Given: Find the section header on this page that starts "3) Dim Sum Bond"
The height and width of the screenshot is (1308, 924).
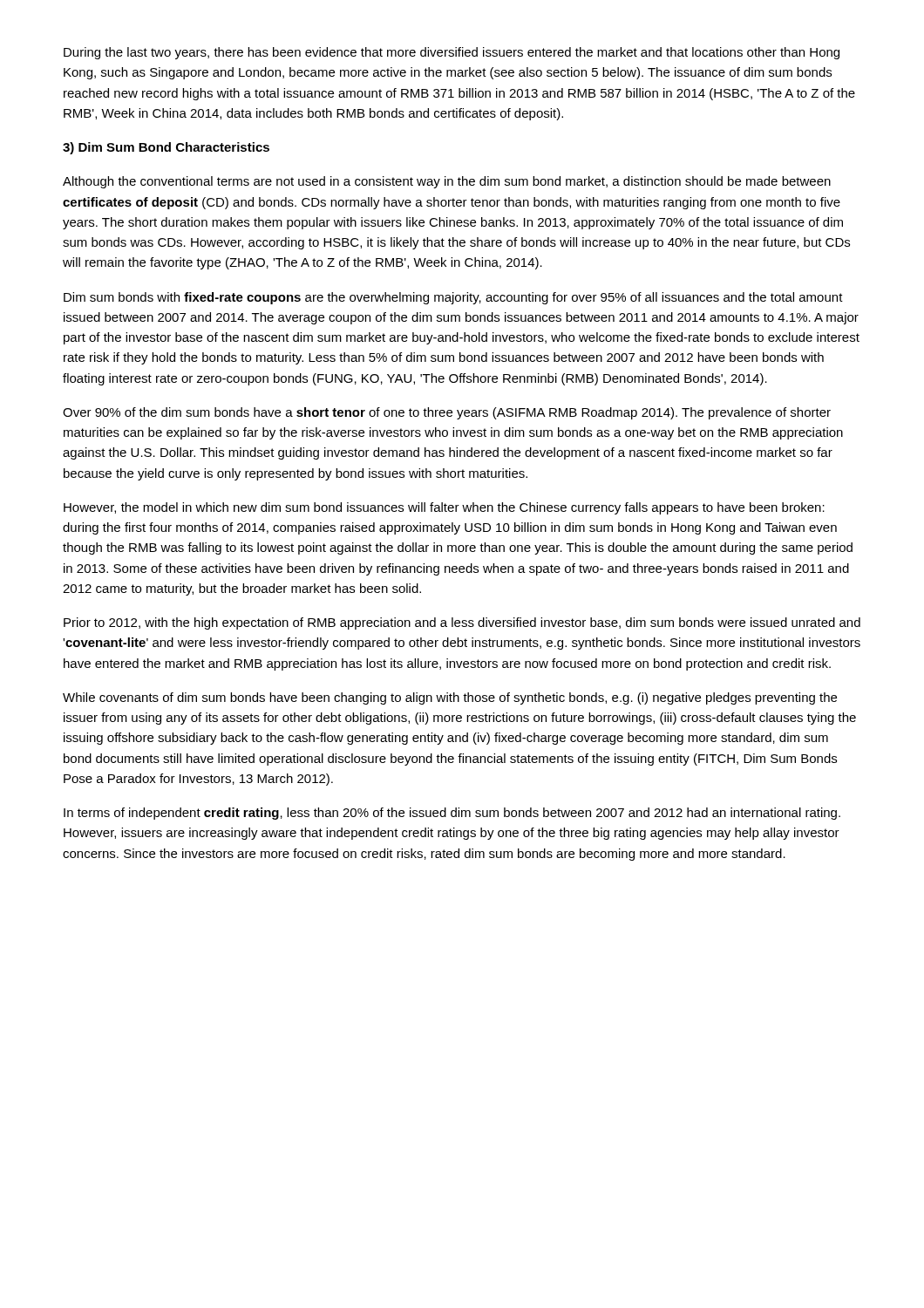Looking at the screenshot, I should click(x=166, y=147).
